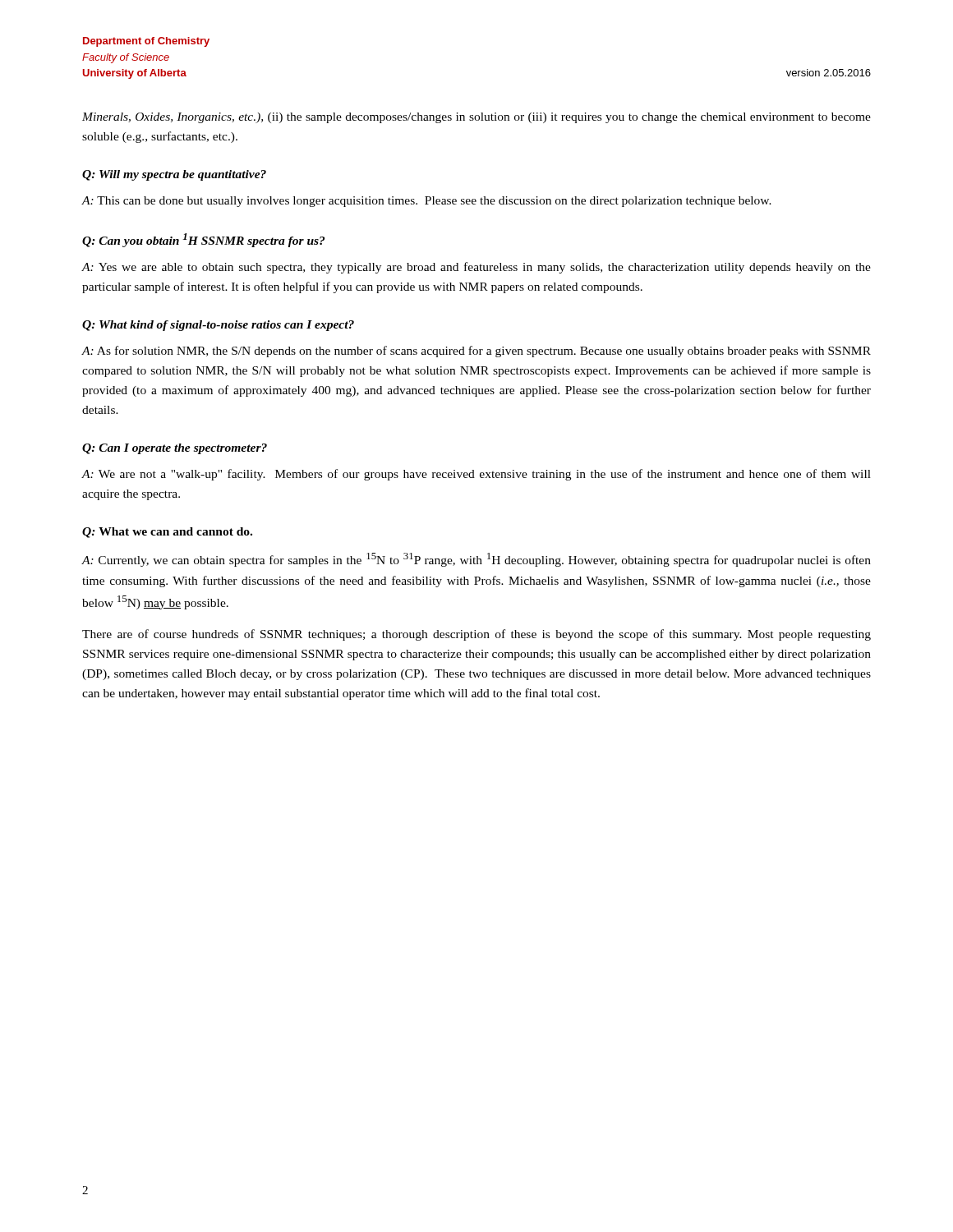Click where it says "Q: Will my spectra be quantitative?"
The image size is (953, 1232).
pos(174,174)
